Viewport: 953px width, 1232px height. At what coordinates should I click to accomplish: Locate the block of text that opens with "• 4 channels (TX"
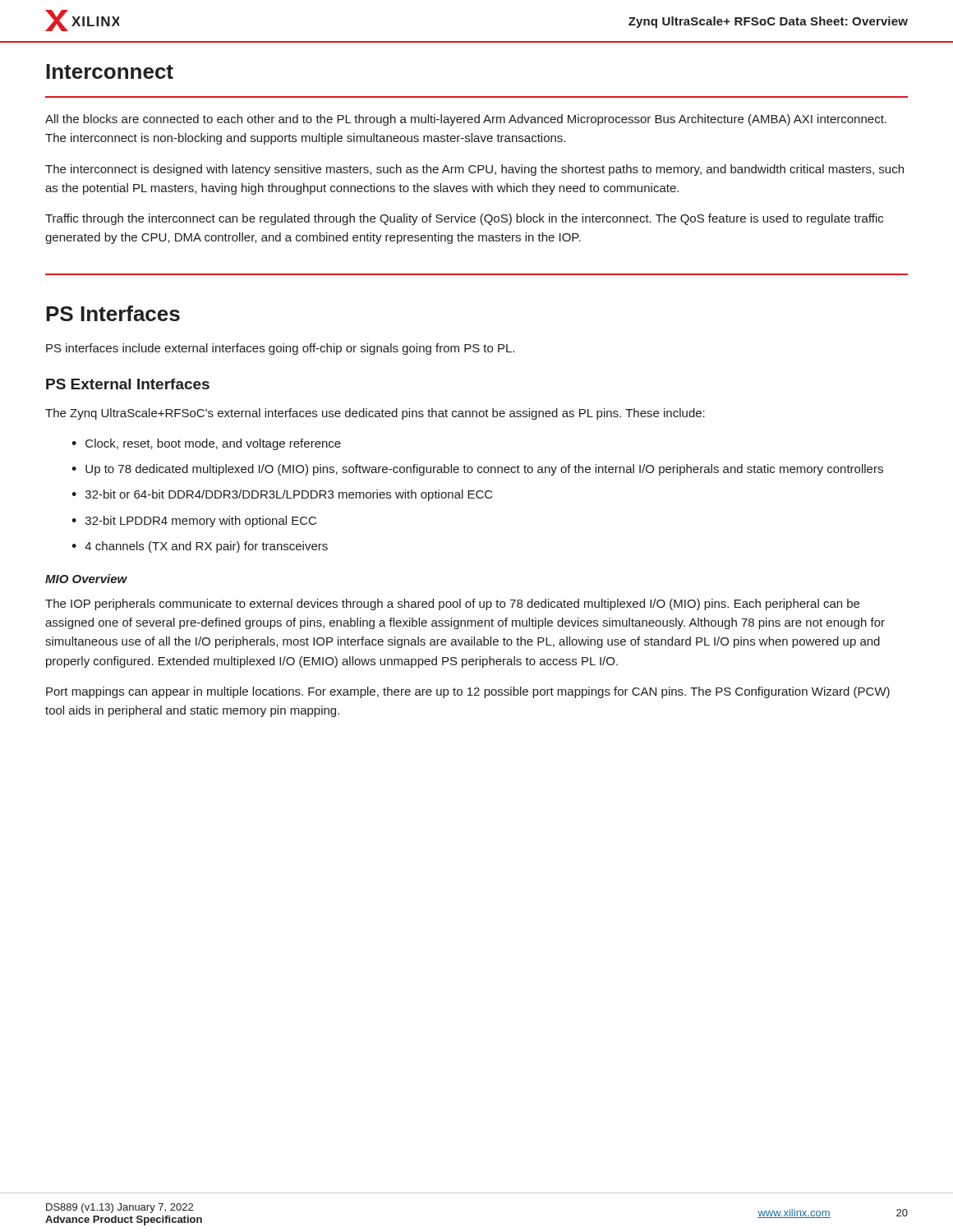[x=200, y=547]
